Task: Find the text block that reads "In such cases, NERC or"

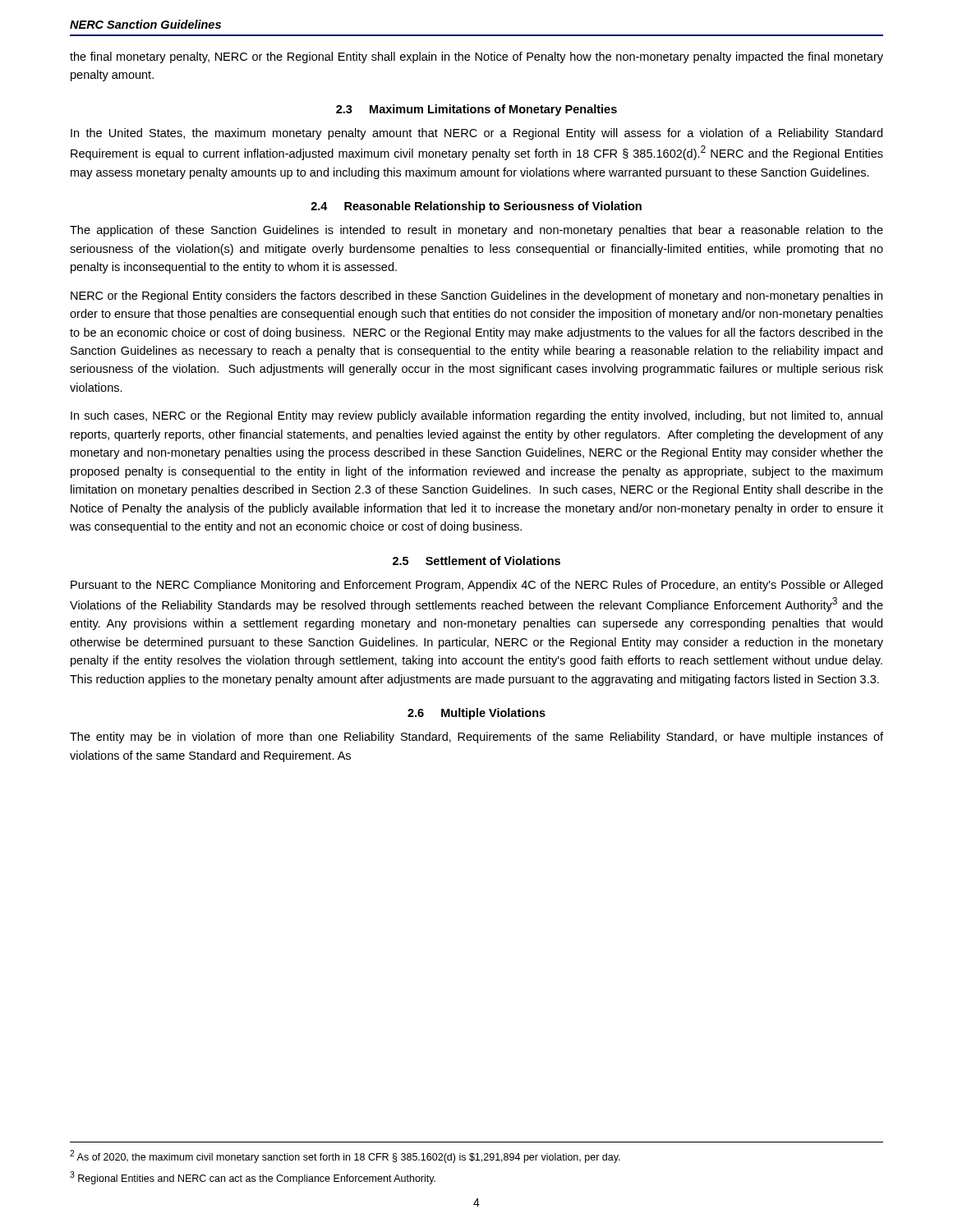Action: point(476,471)
